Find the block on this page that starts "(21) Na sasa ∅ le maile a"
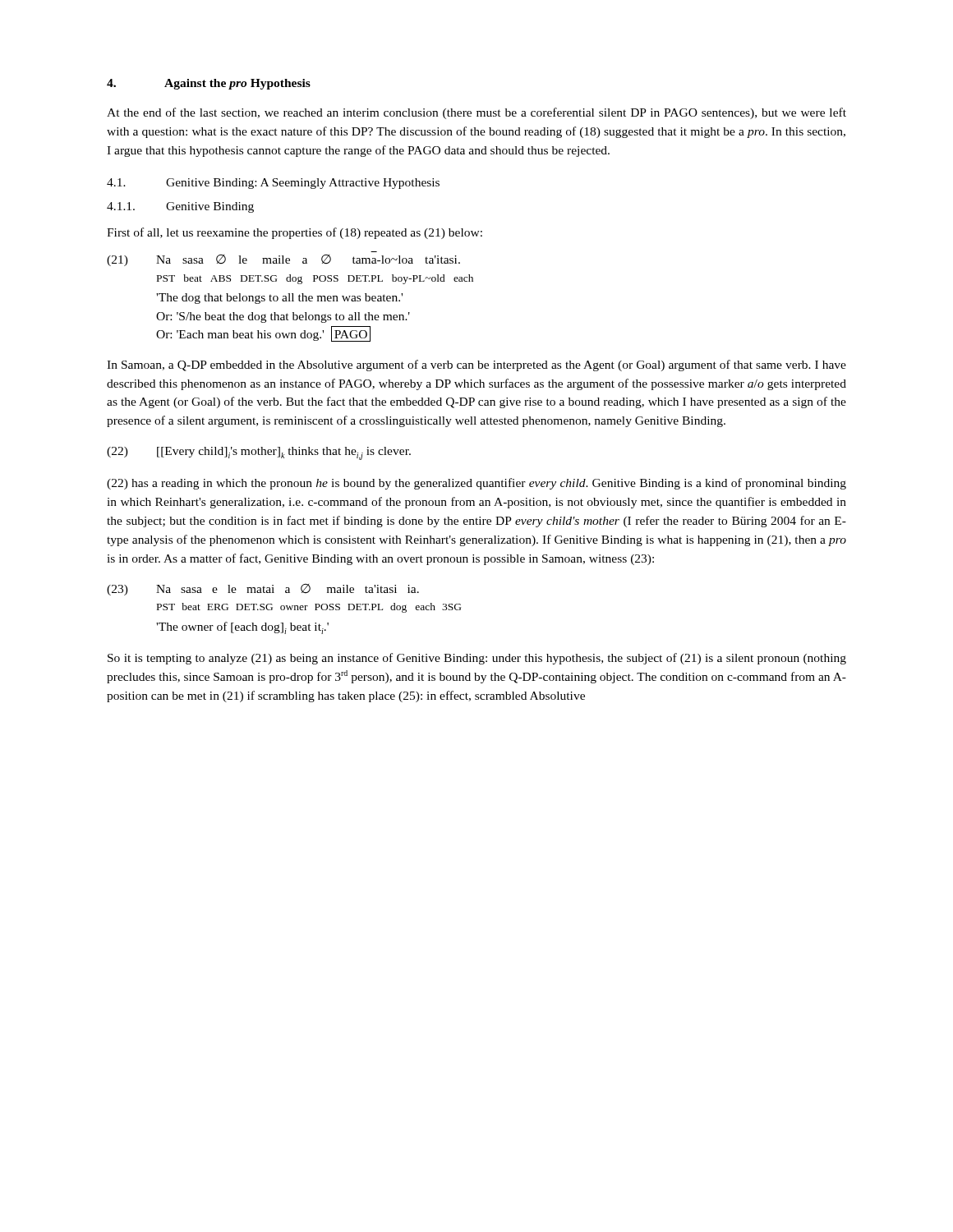The width and height of the screenshot is (953, 1232). [290, 297]
